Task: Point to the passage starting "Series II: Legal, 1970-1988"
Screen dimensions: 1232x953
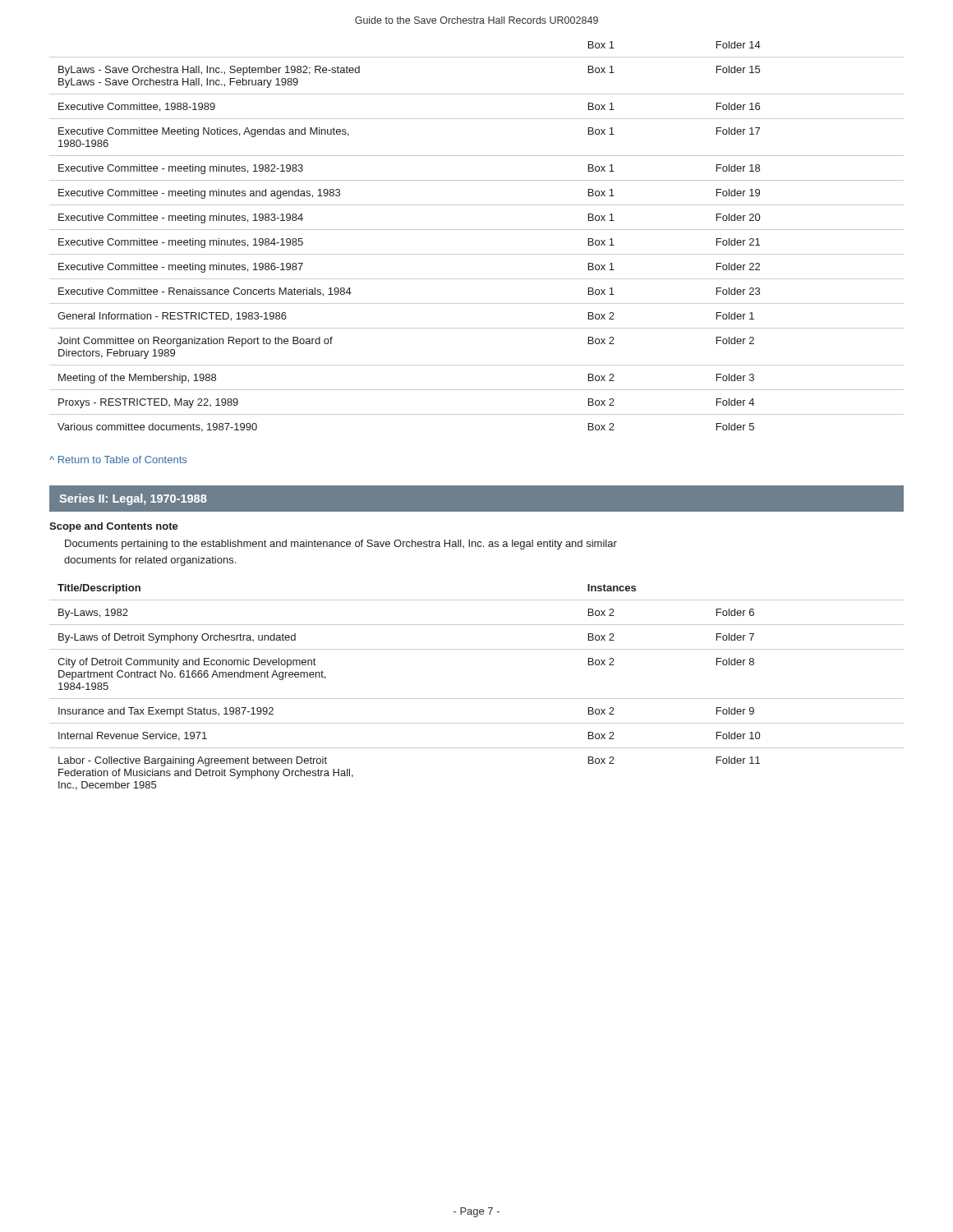Action: (133, 499)
